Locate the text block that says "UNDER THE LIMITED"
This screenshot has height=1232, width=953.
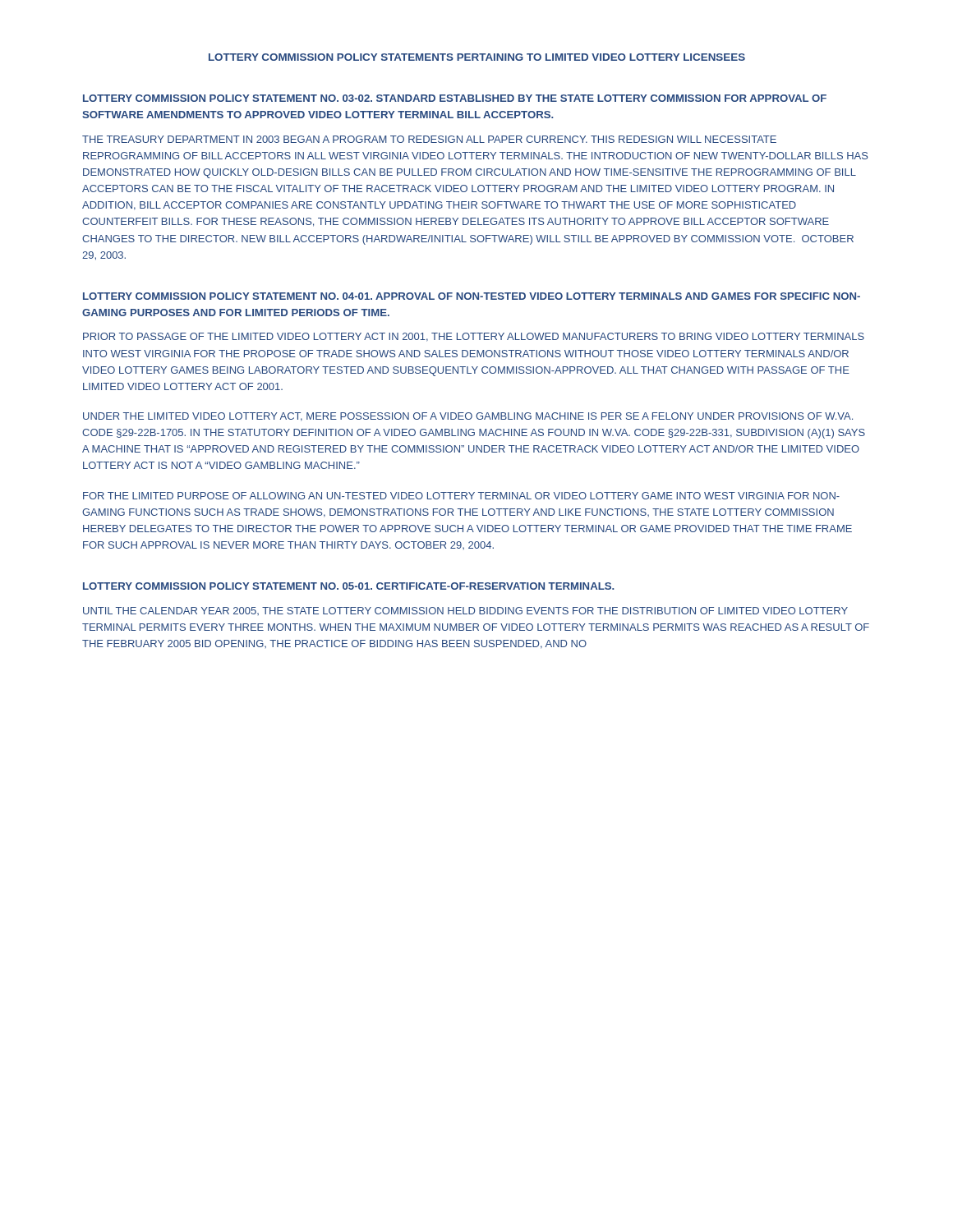[476, 441]
